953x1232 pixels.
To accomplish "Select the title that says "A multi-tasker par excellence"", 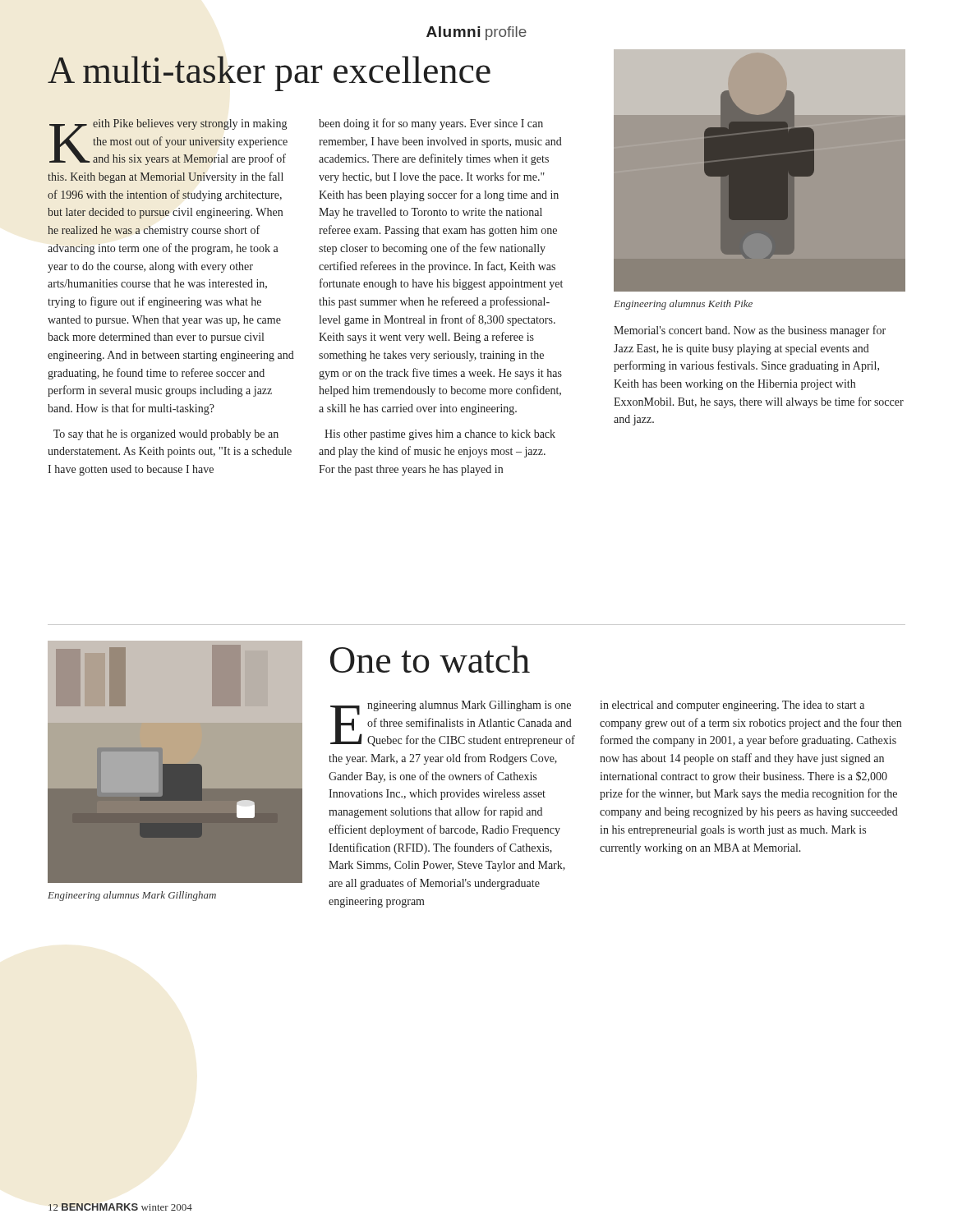I will pyautogui.click(x=286, y=71).
